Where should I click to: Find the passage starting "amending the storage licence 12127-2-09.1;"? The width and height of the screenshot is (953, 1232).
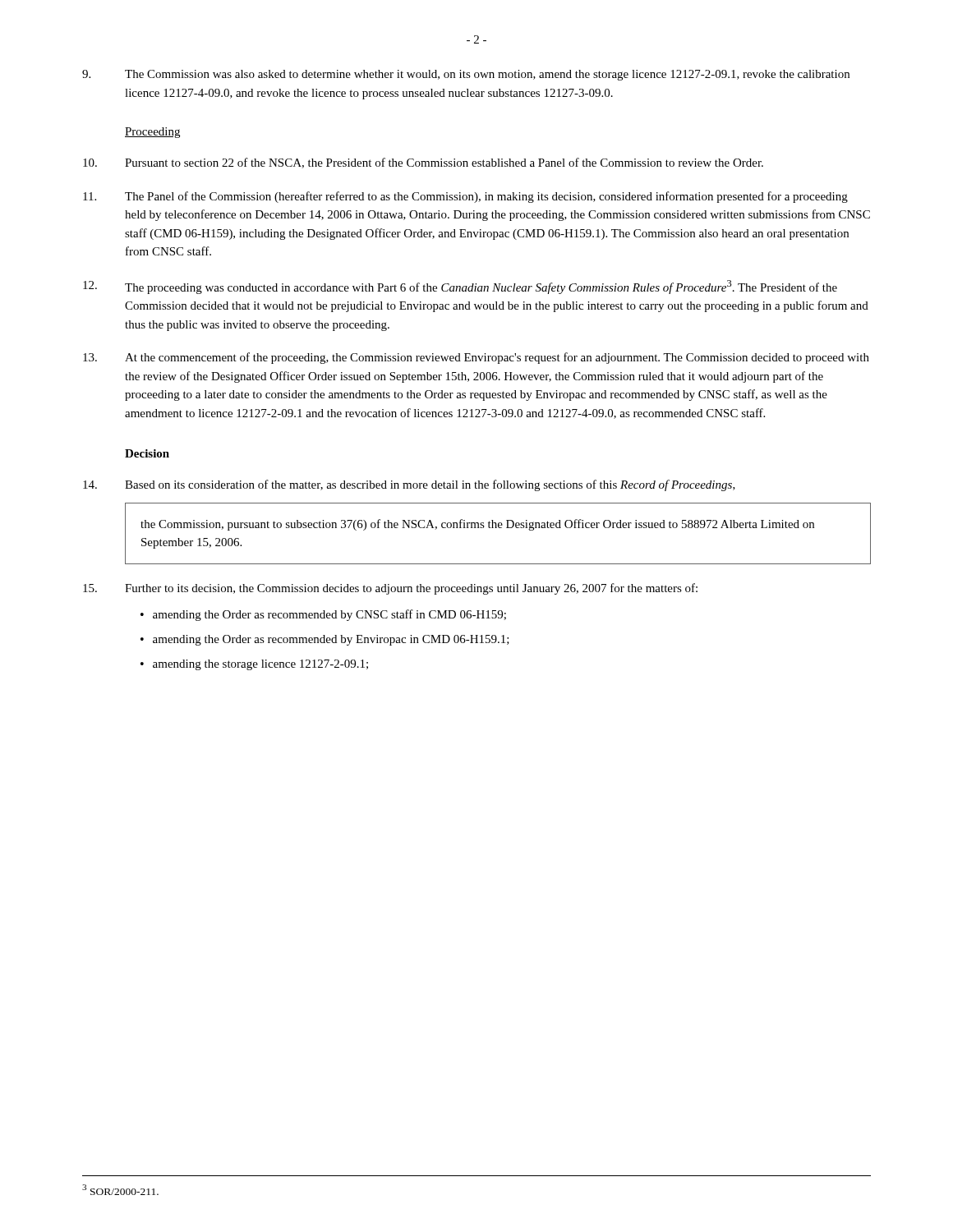261,664
